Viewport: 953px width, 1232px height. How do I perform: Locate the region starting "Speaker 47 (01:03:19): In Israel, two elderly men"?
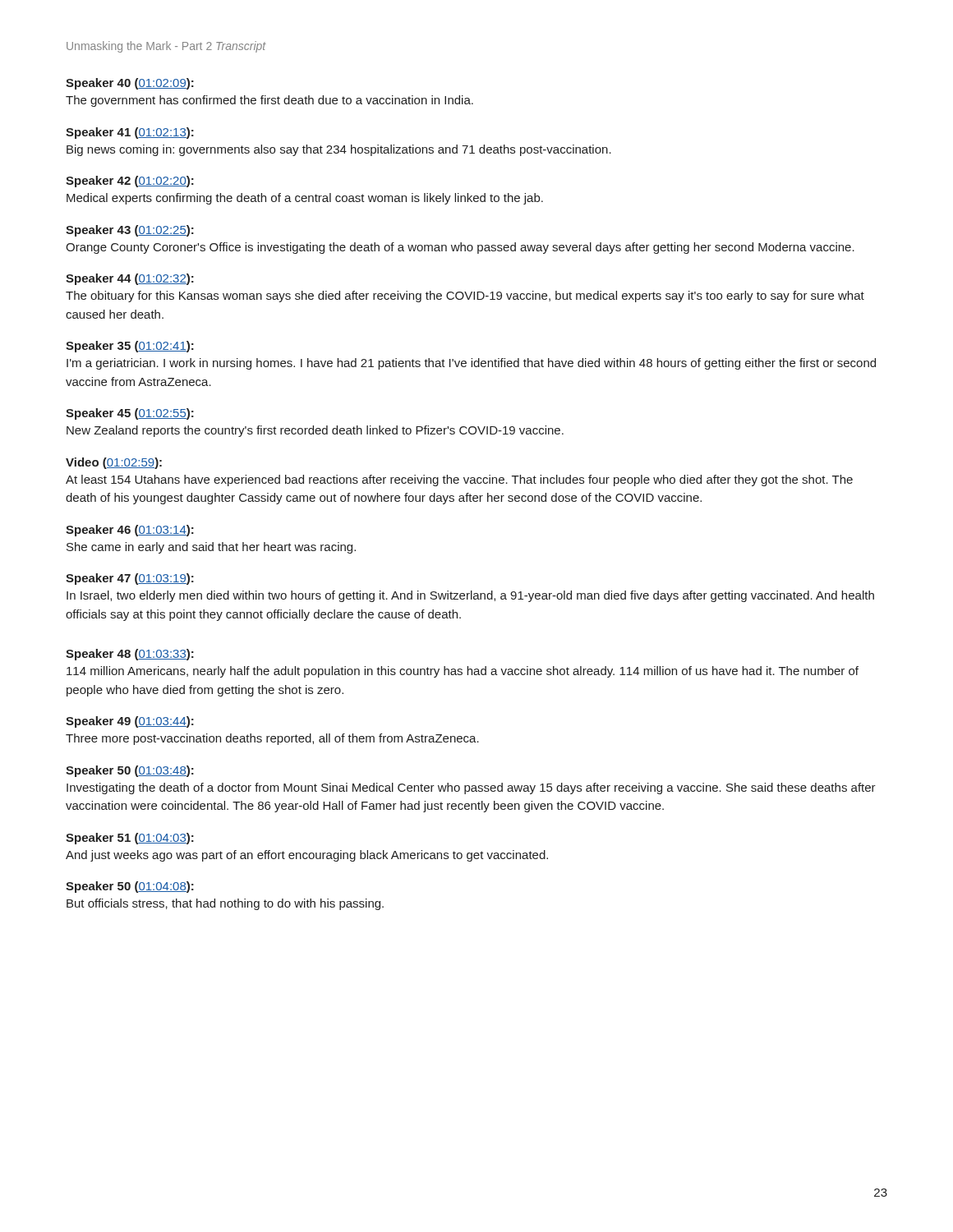[476, 597]
